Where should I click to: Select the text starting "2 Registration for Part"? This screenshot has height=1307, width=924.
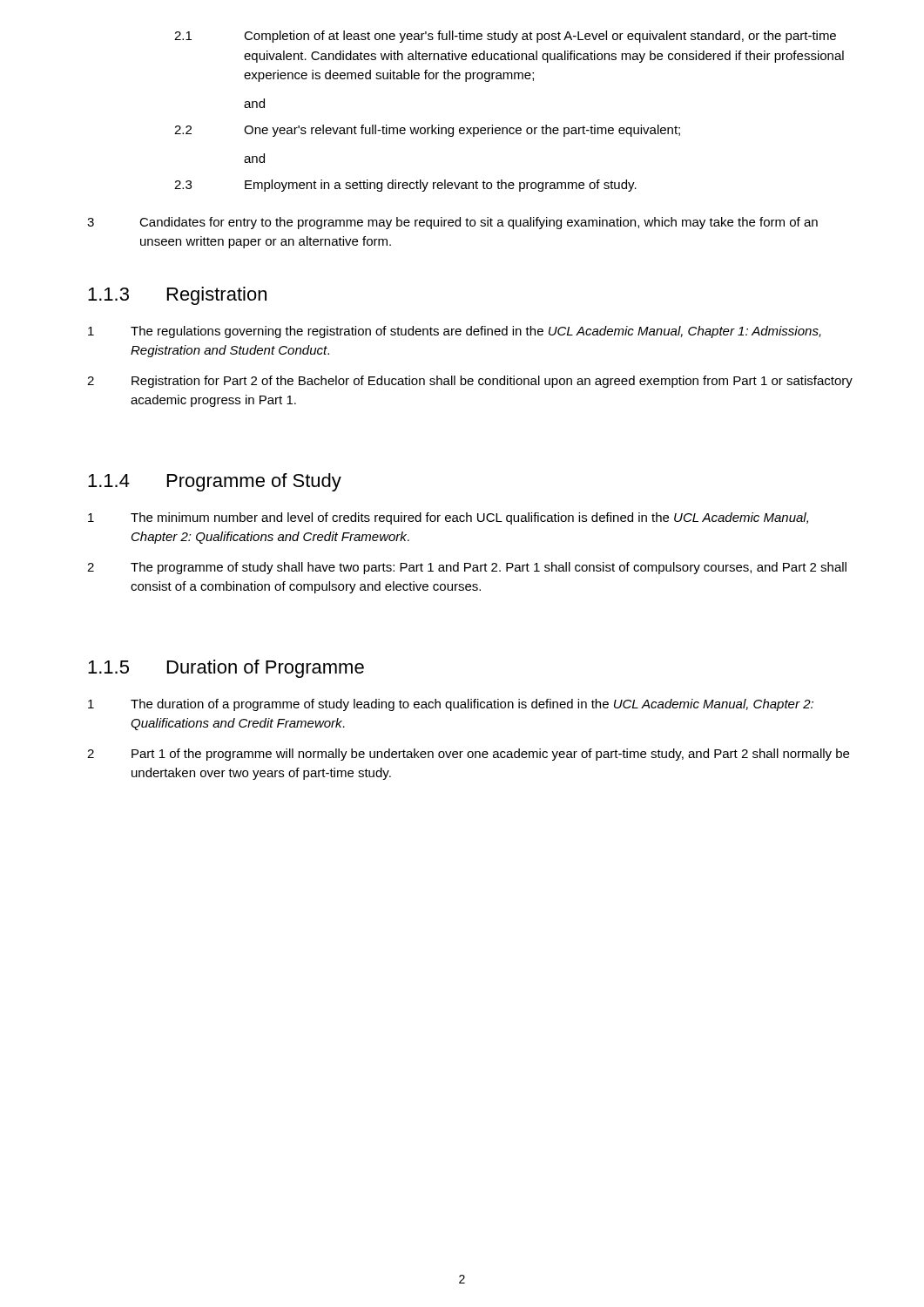point(471,390)
